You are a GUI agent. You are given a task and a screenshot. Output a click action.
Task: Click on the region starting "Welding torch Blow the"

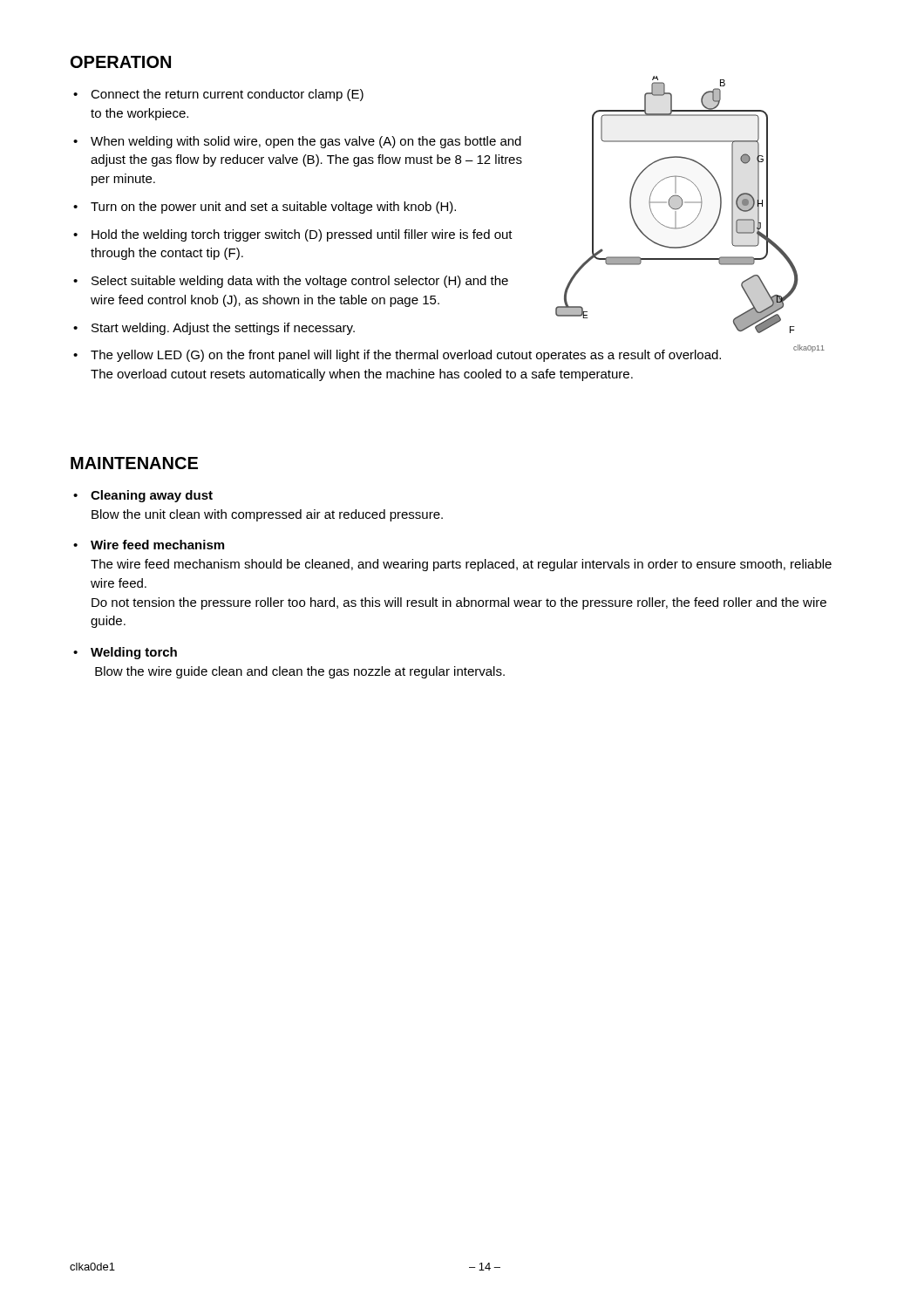point(298,661)
